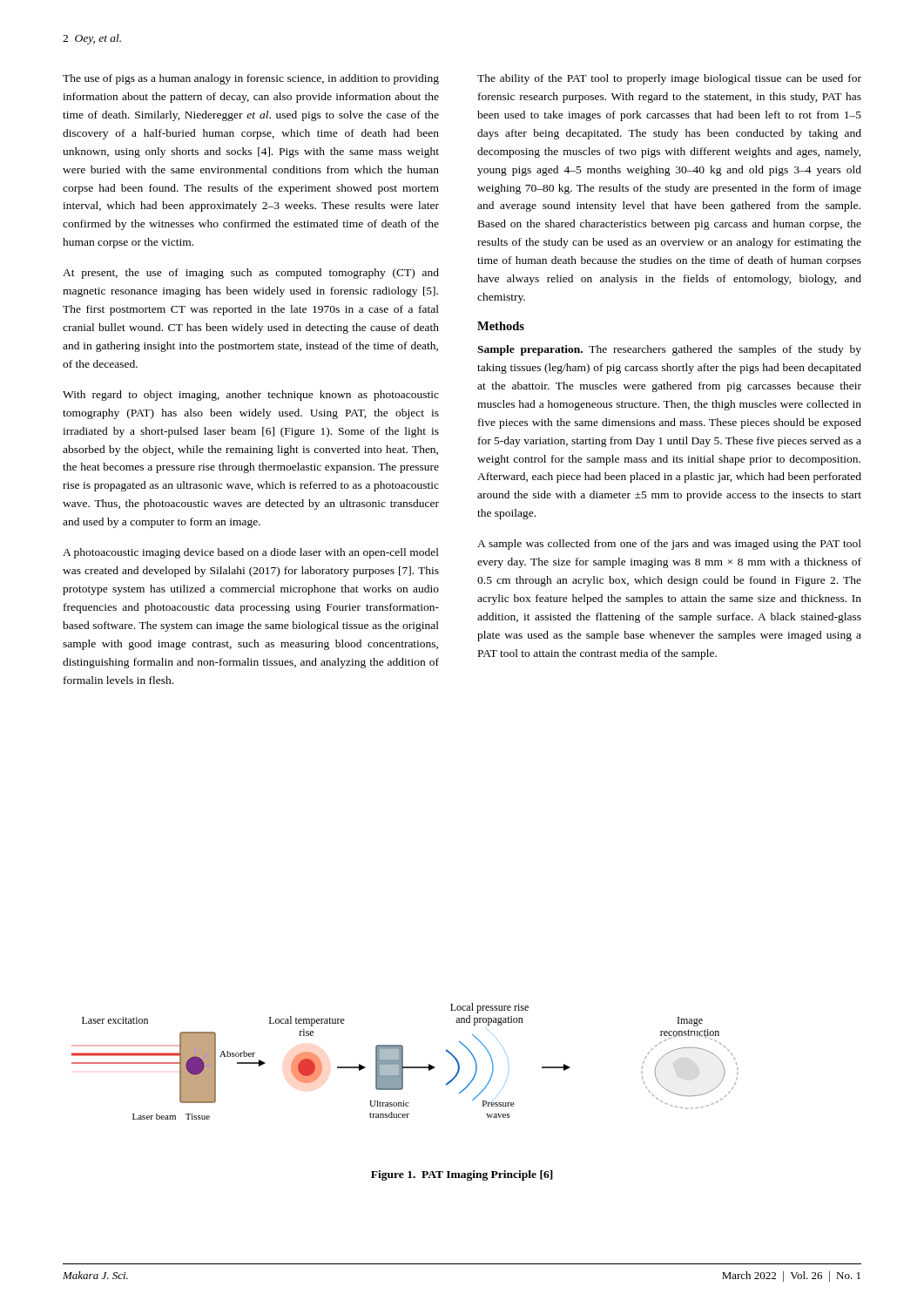Find the text block that reads "A sample was collected from one of"

669,598
